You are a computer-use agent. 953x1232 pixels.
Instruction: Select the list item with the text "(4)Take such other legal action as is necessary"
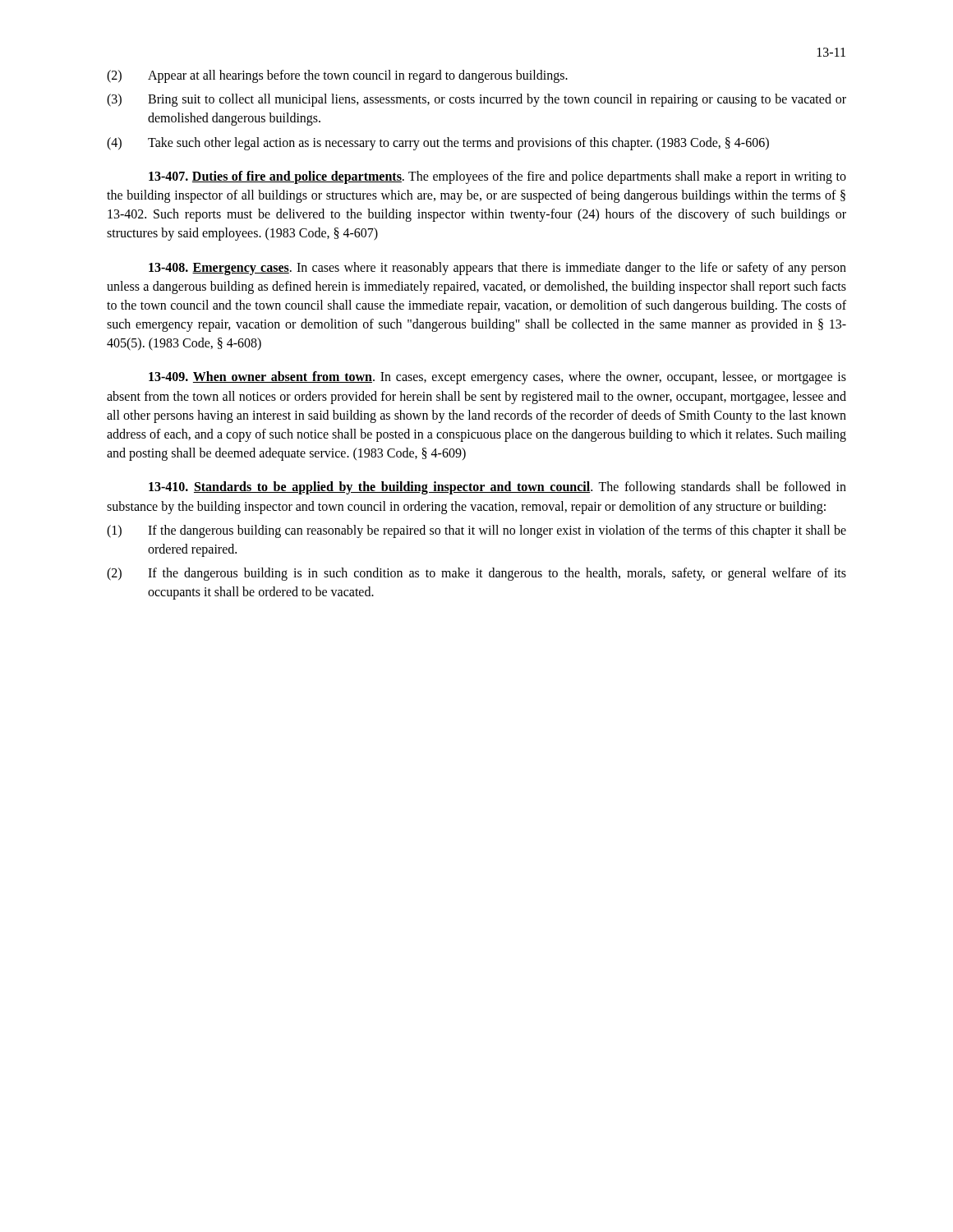[x=476, y=142]
